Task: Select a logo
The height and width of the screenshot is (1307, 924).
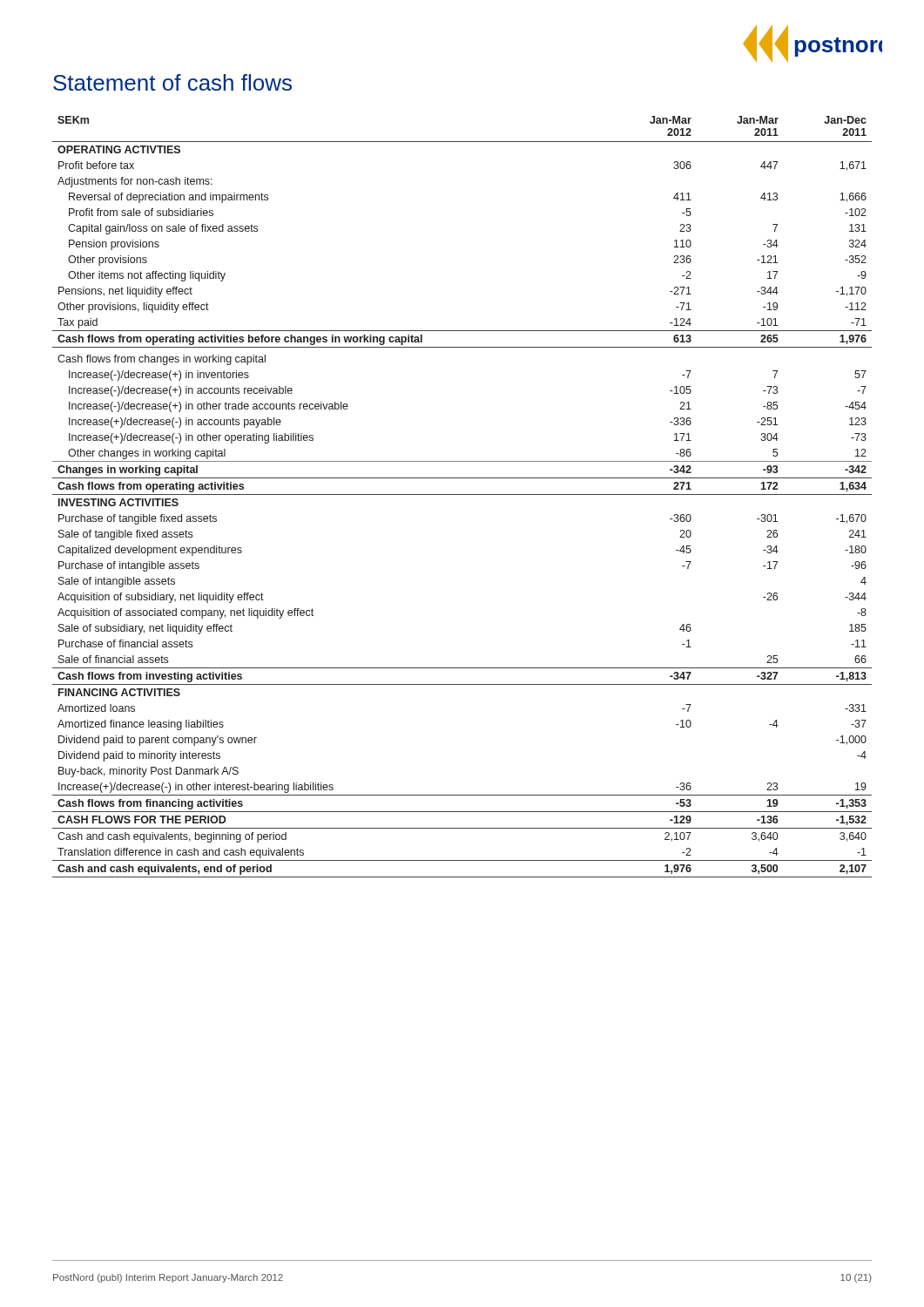Action: pyautogui.click(x=813, y=45)
